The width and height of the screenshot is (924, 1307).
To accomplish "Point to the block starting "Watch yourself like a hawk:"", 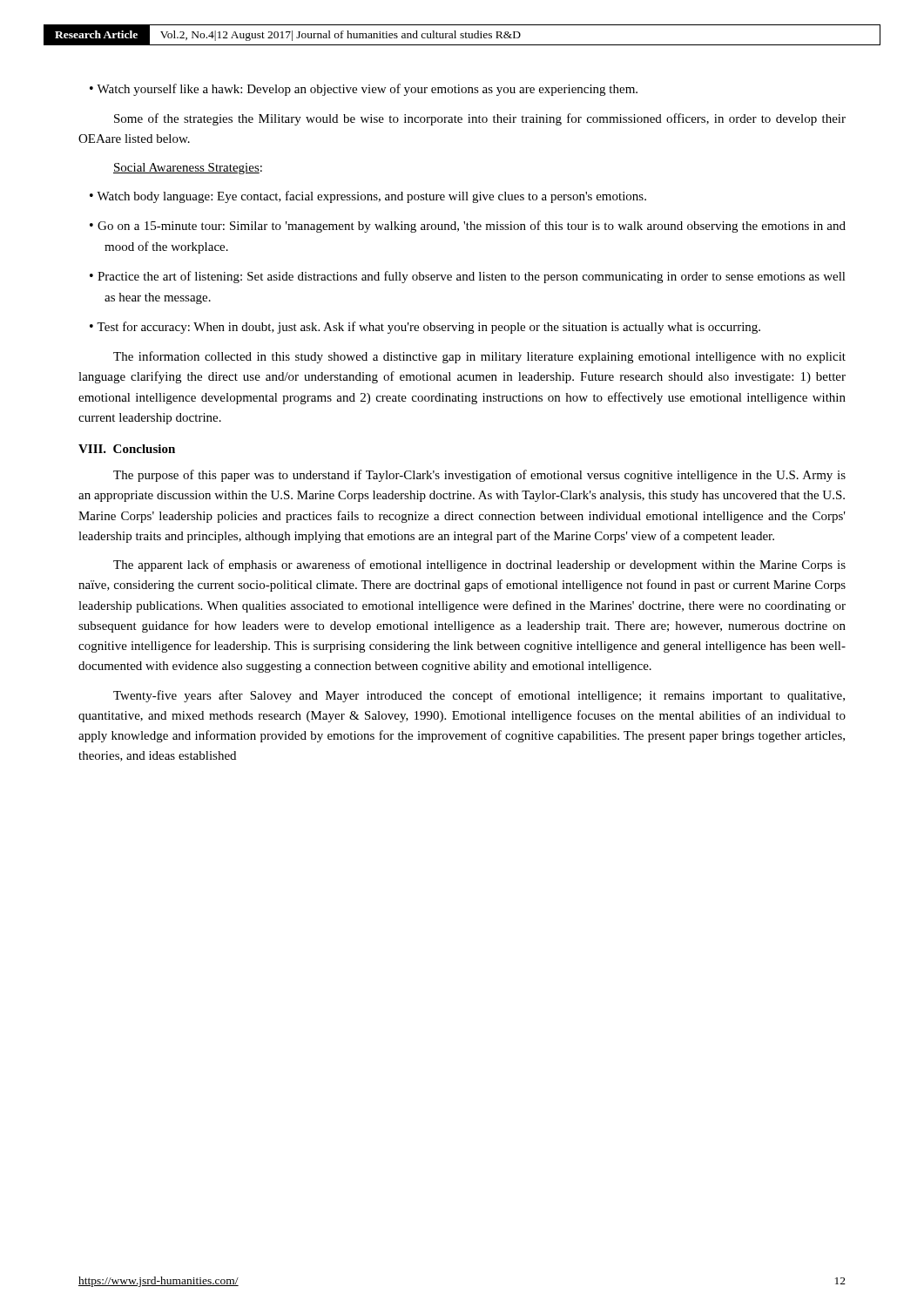I will coord(368,89).
